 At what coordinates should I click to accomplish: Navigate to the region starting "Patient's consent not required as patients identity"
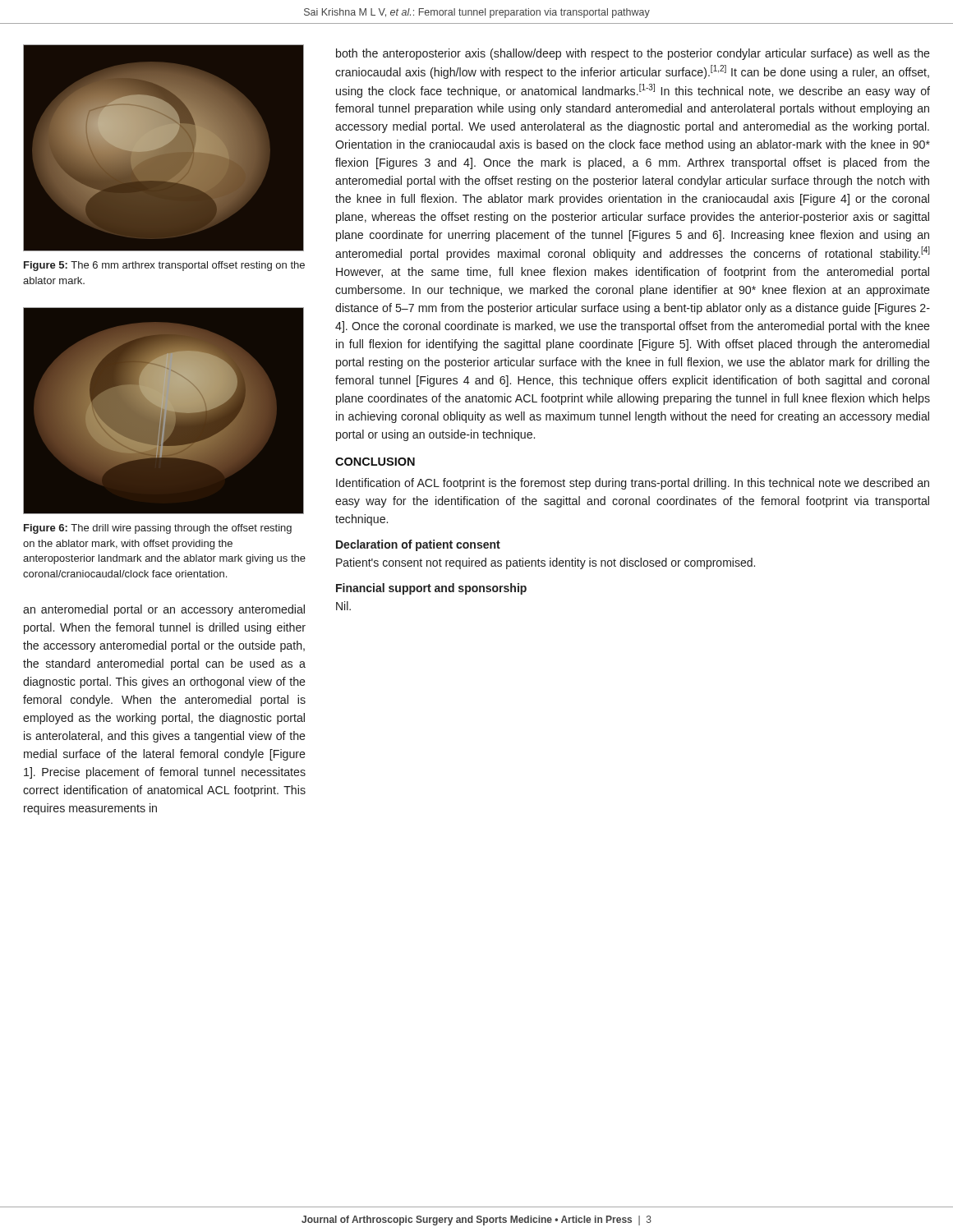click(x=546, y=563)
